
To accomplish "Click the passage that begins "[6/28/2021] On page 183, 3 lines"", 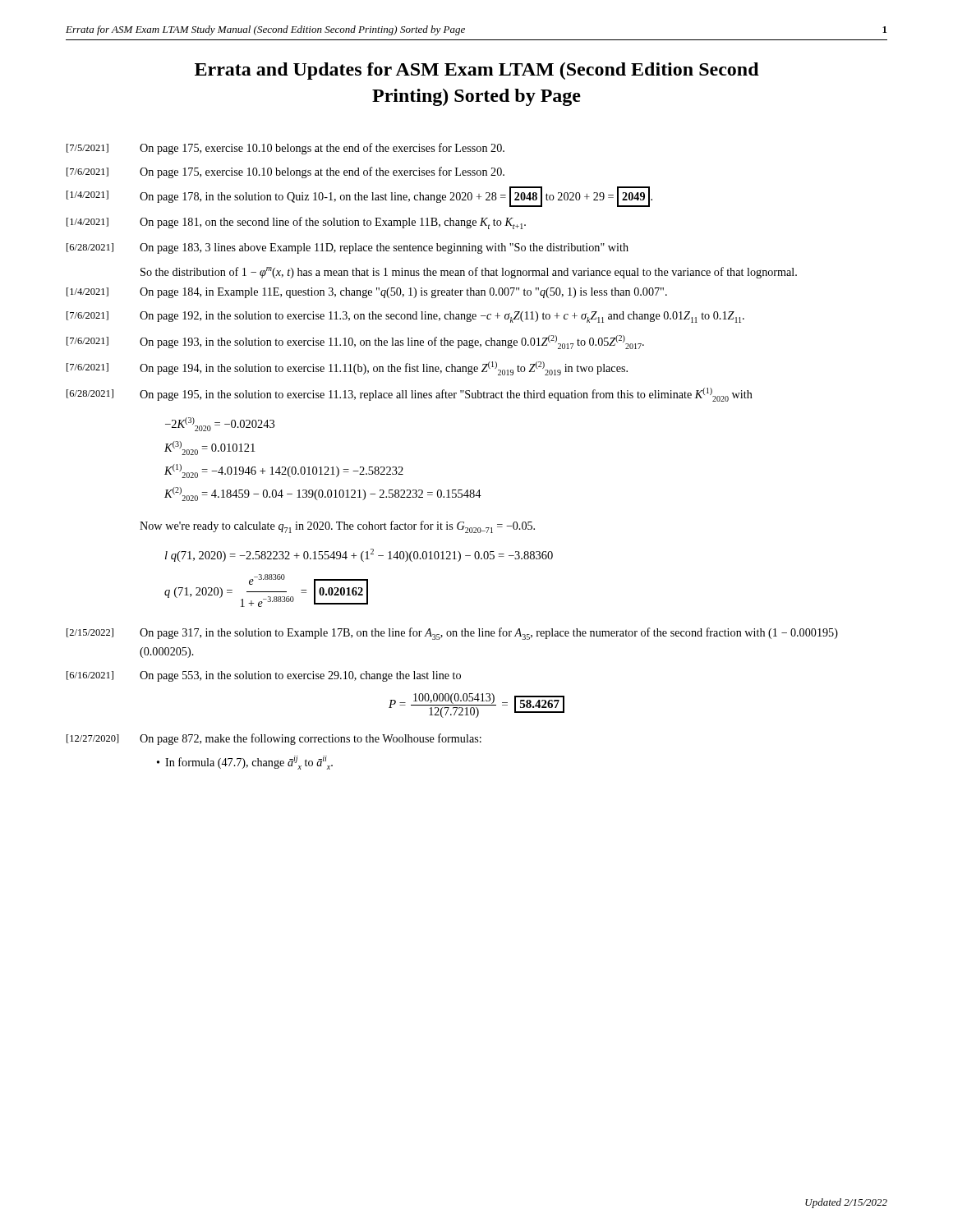I will 476,248.
